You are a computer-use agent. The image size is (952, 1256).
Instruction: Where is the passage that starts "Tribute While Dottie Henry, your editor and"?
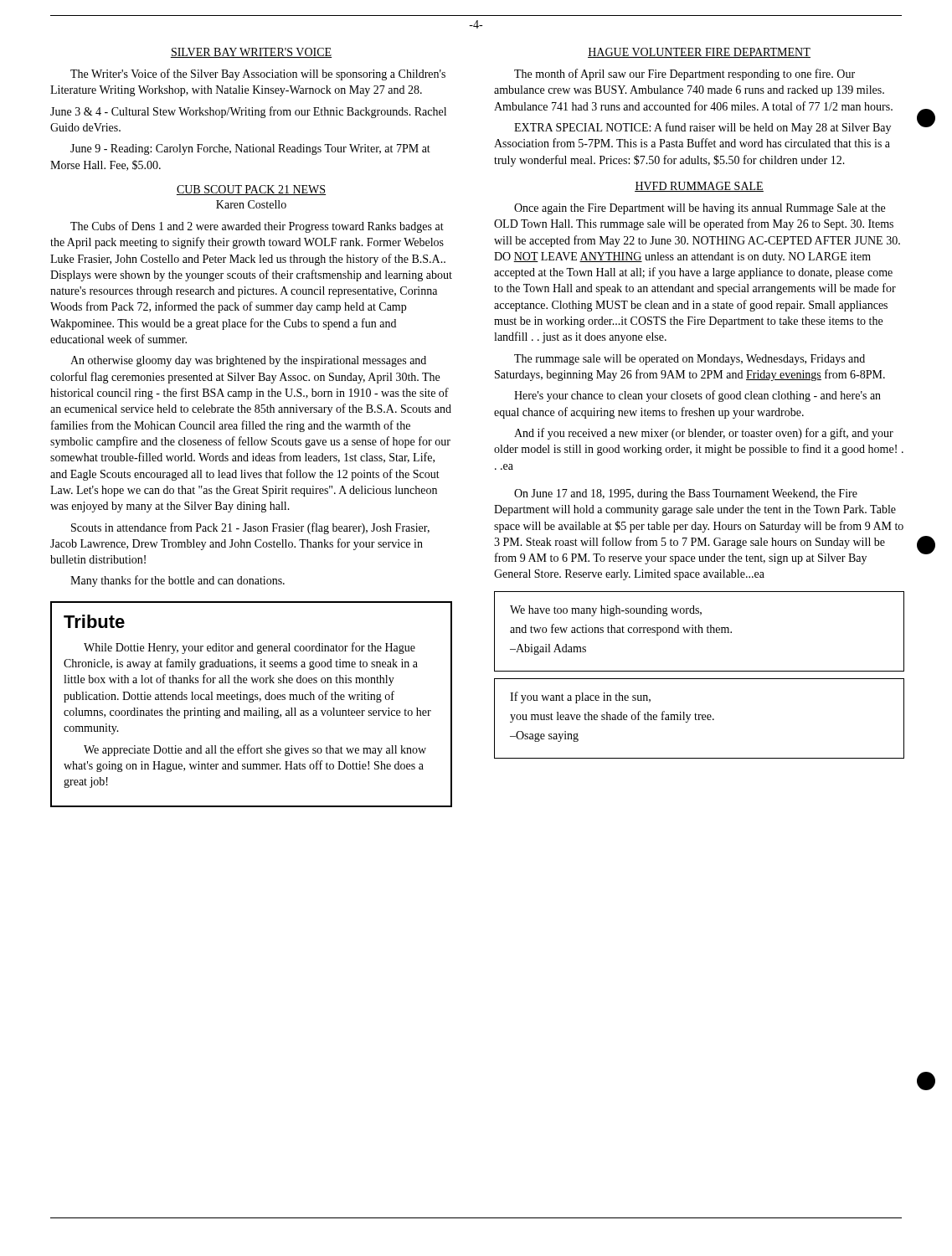click(x=251, y=701)
